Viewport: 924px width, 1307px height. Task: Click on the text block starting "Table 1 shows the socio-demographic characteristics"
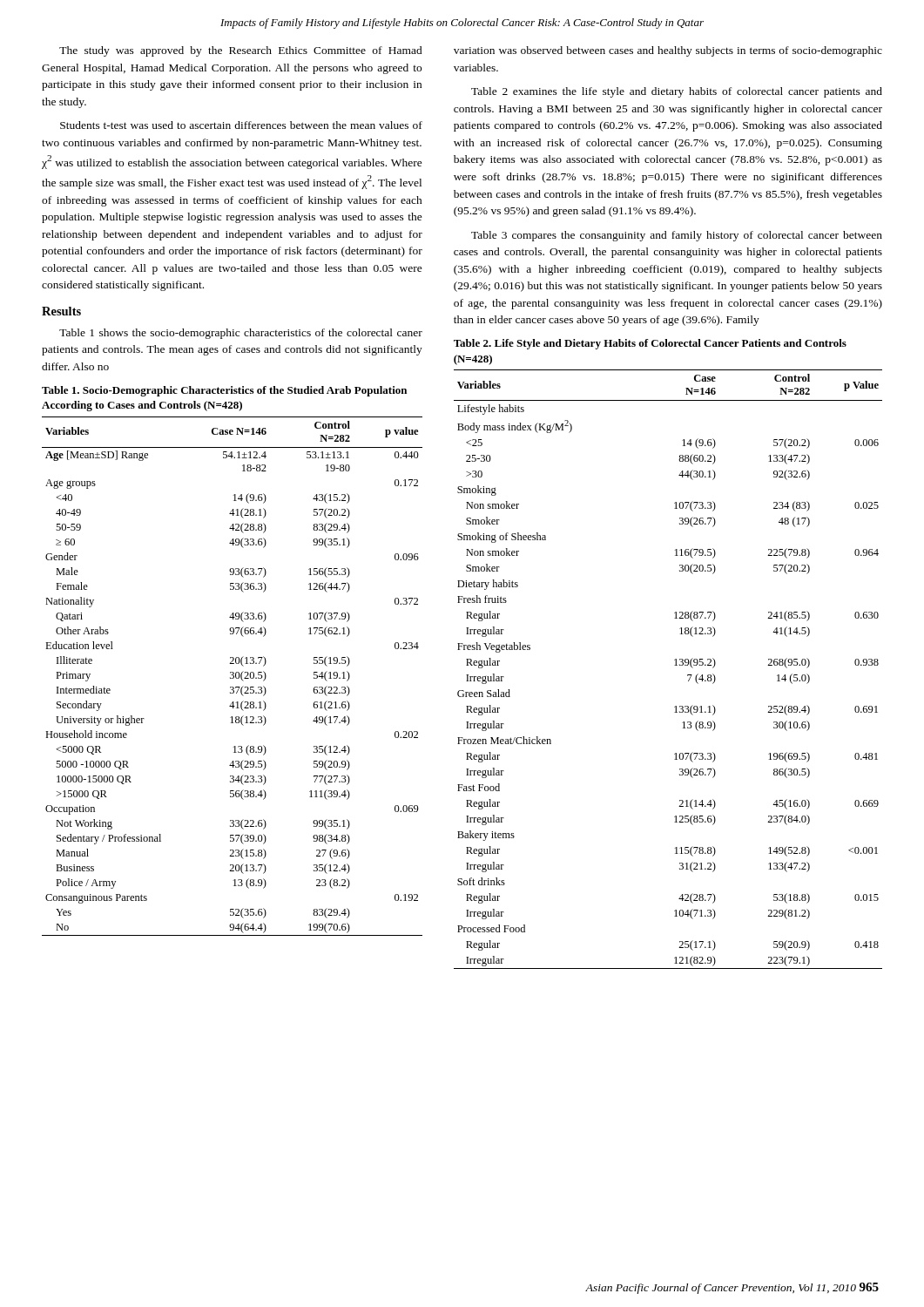(x=232, y=350)
